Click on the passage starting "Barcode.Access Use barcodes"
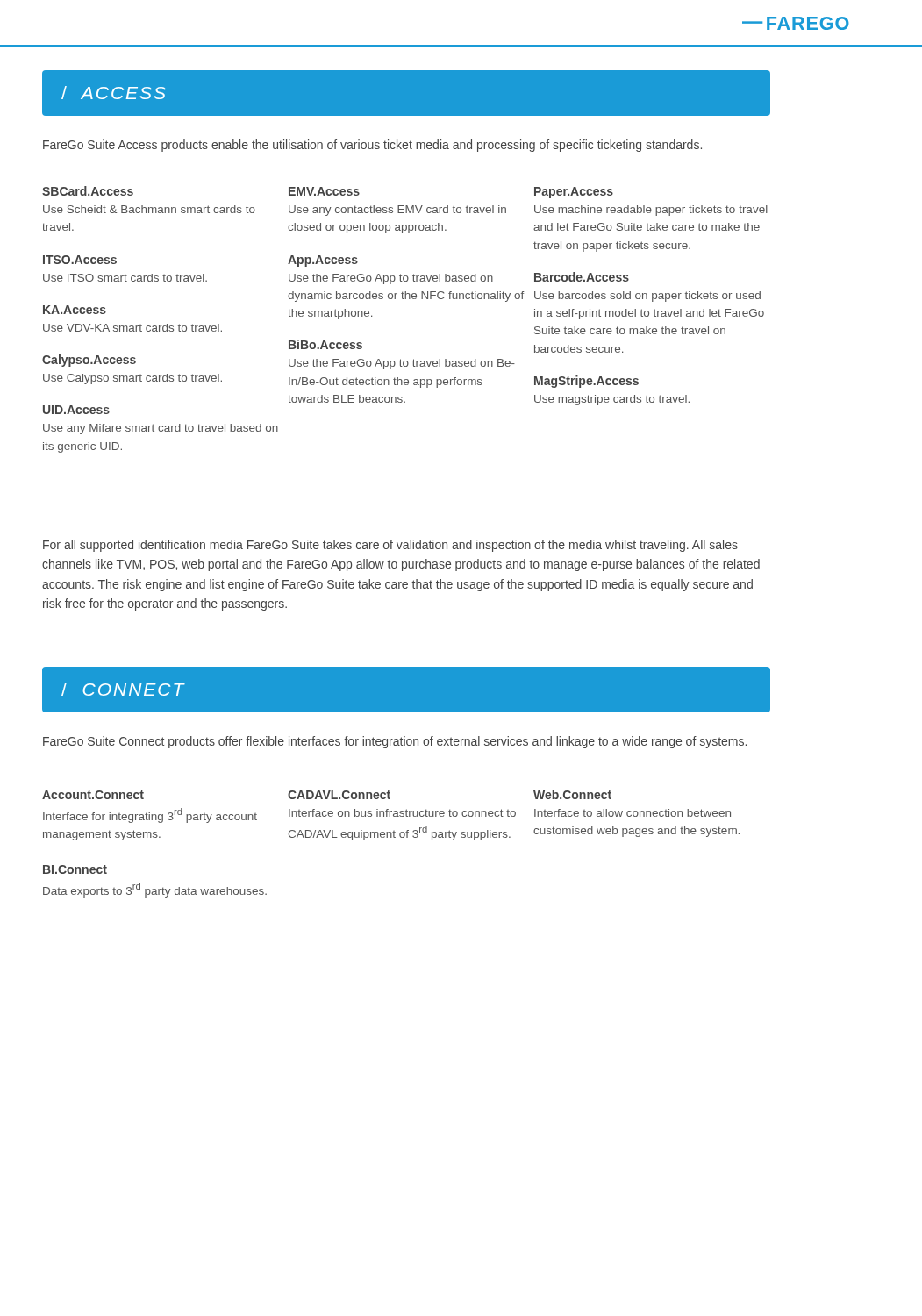This screenshot has height=1316, width=922. tap(652, 314)
